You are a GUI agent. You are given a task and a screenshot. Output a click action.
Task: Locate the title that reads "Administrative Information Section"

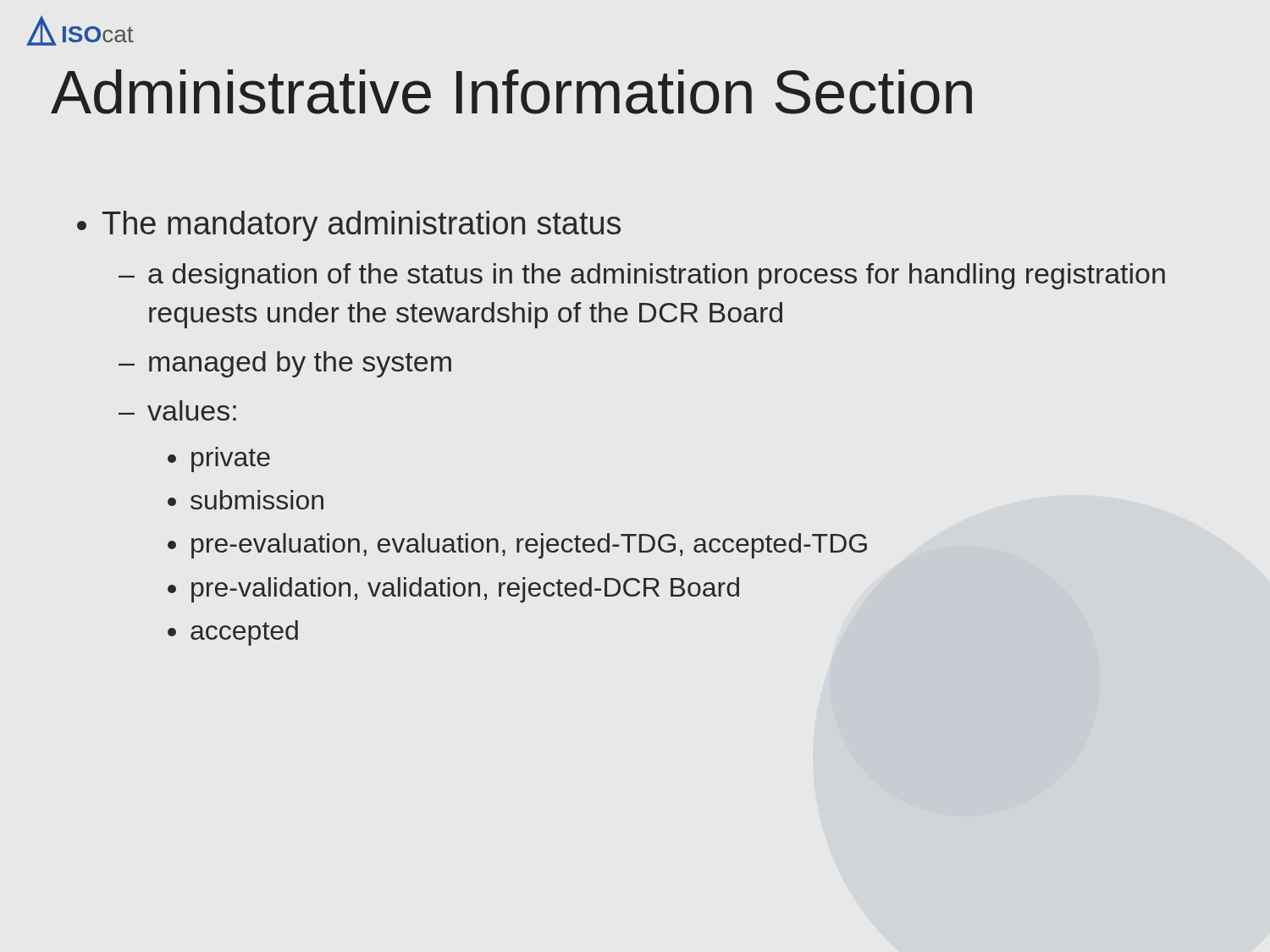pos(635,93)
